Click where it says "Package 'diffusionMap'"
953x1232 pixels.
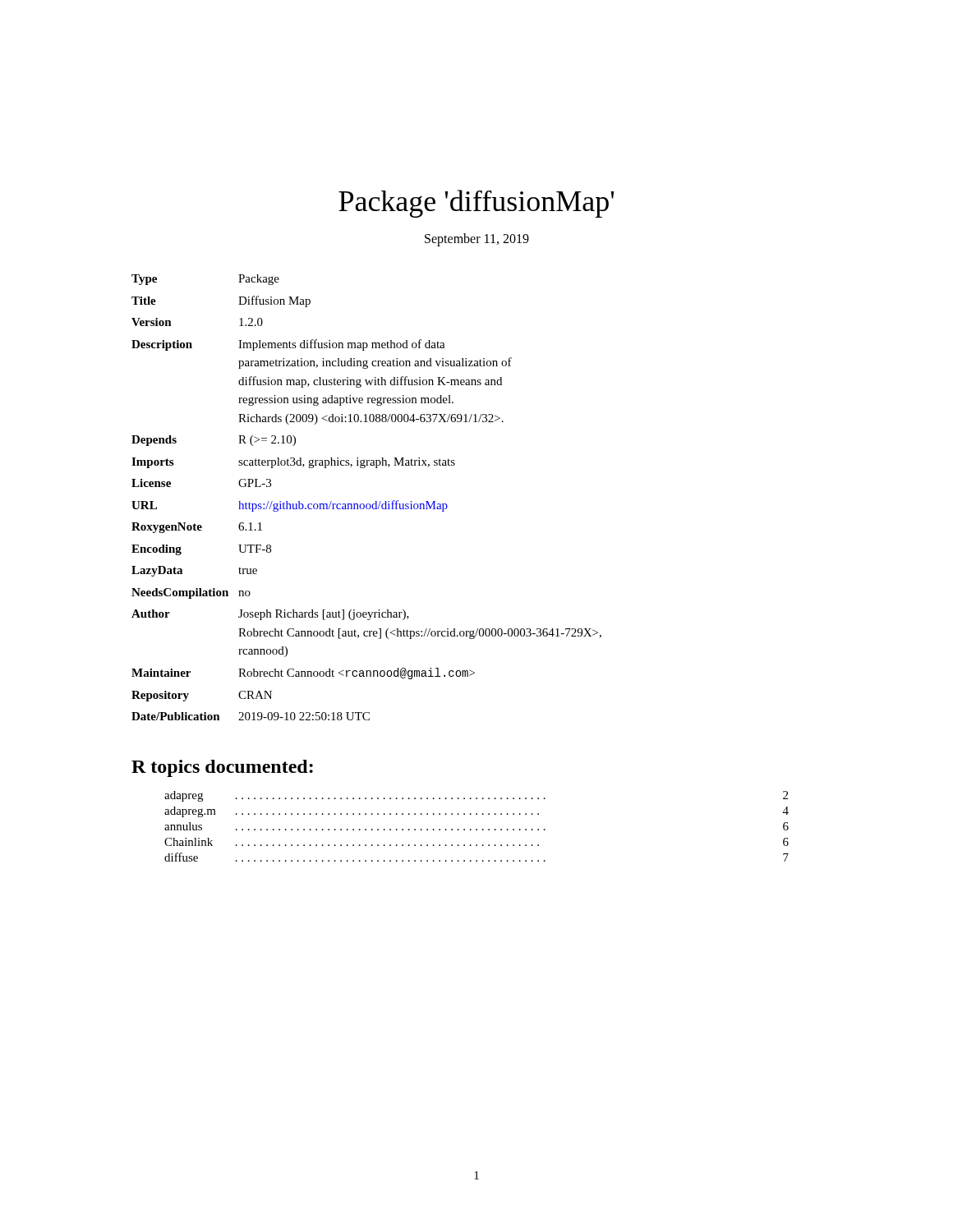(x=476, y=201)
